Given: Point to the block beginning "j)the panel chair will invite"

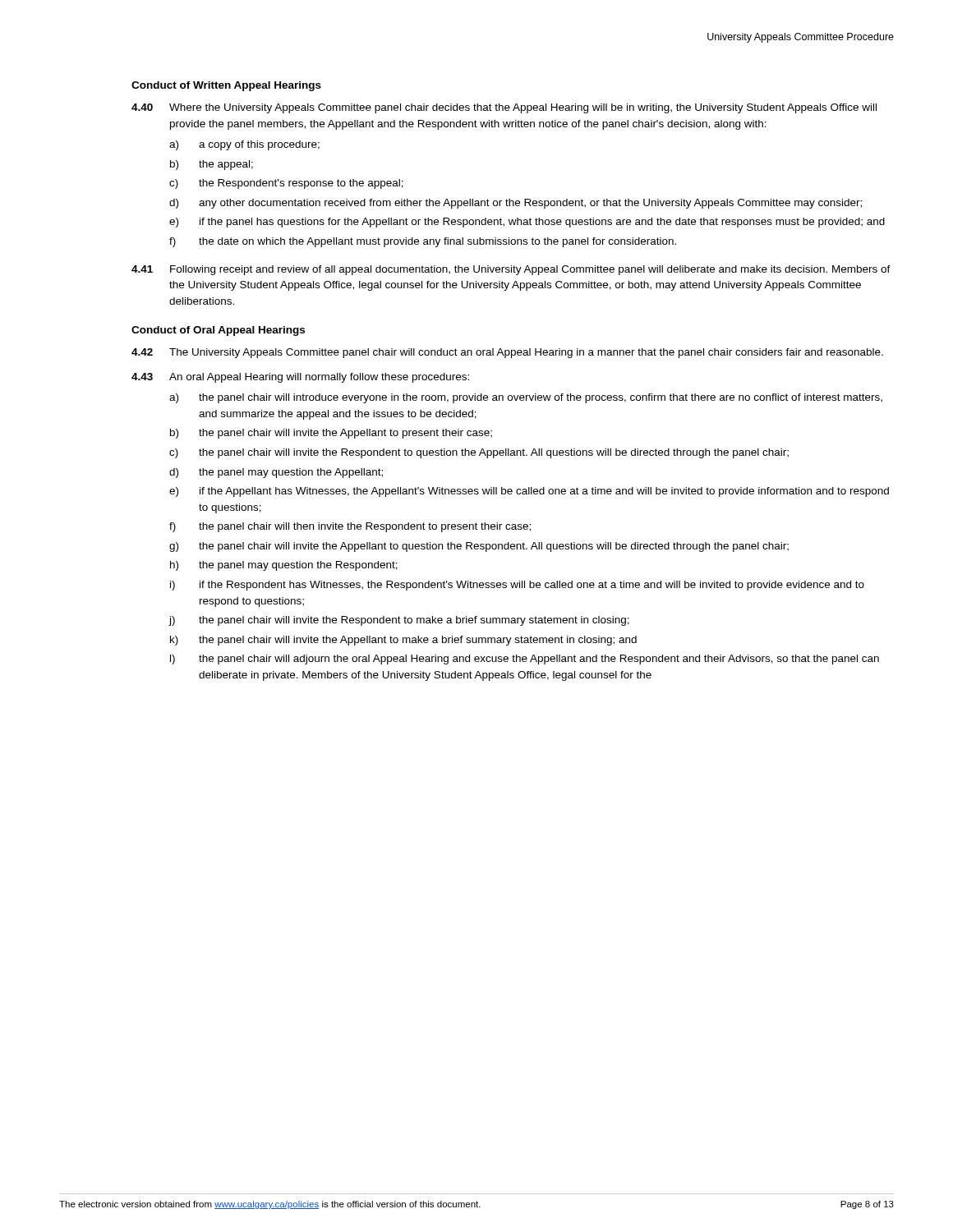Looking at the screenshot, I should pos(532,620).
